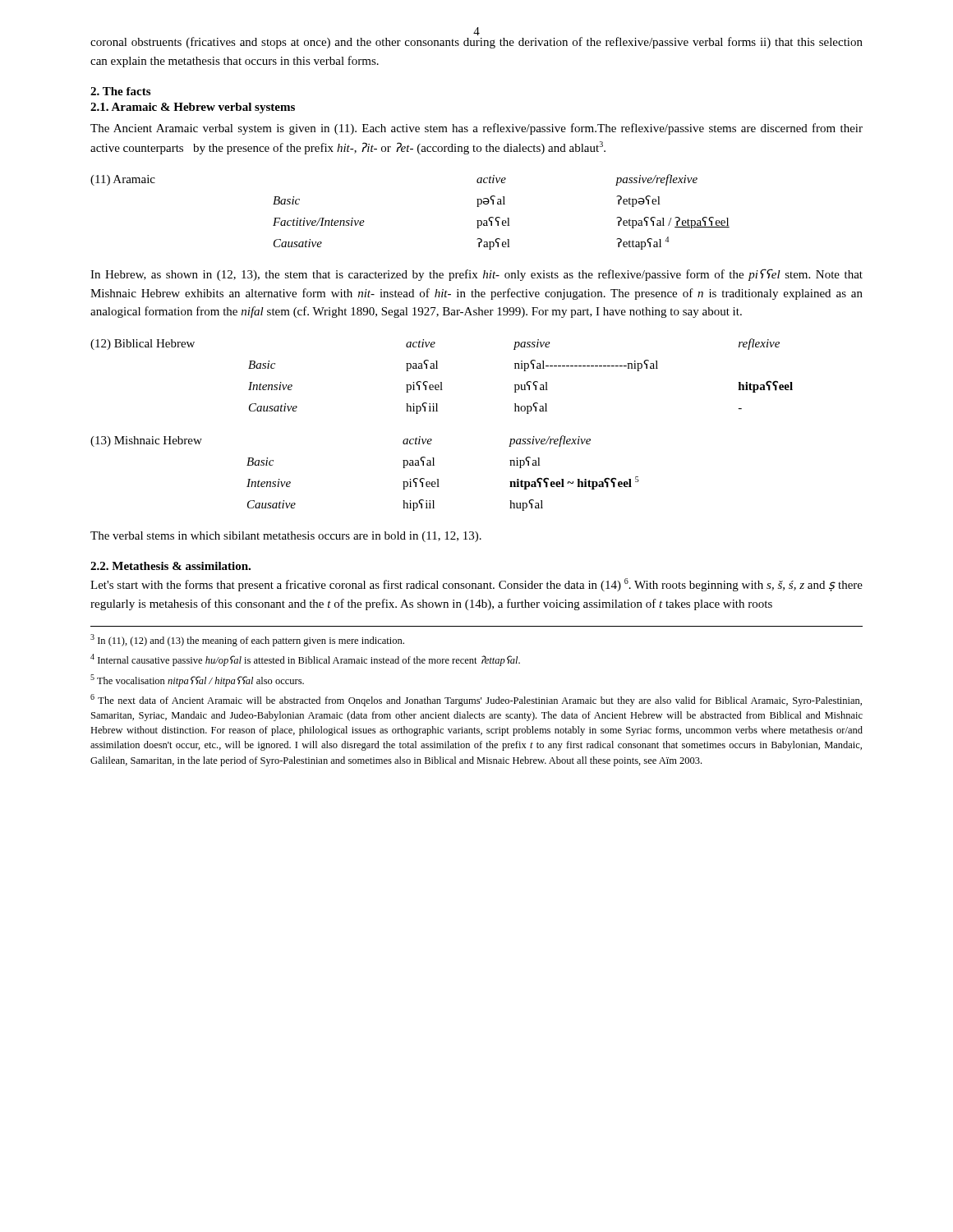953x1232 pixels.
Task: Select the region starting "2.2. Metathesis & assimilation."
Action: (170, 566)
